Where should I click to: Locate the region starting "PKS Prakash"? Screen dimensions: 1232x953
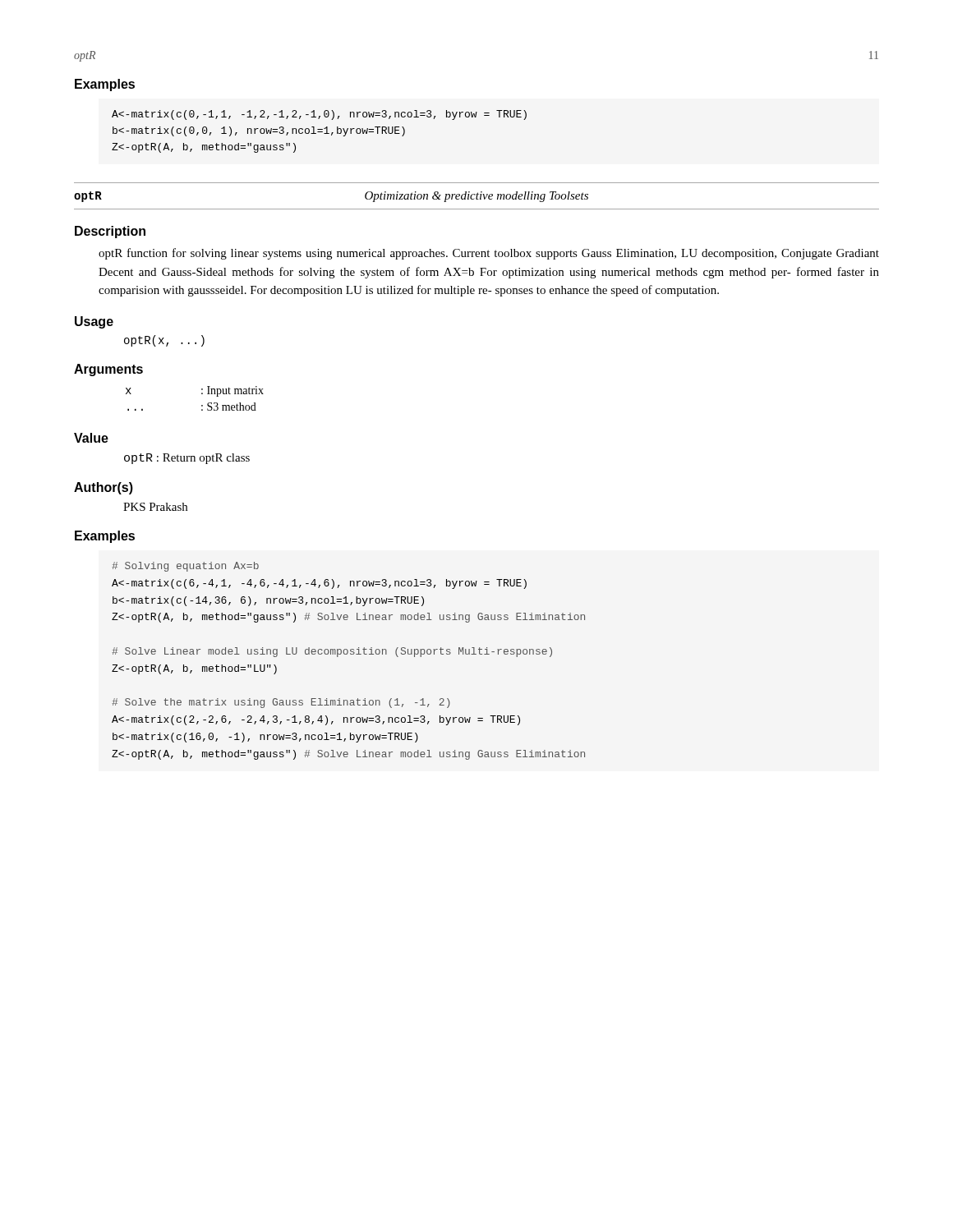coord(155,507)
